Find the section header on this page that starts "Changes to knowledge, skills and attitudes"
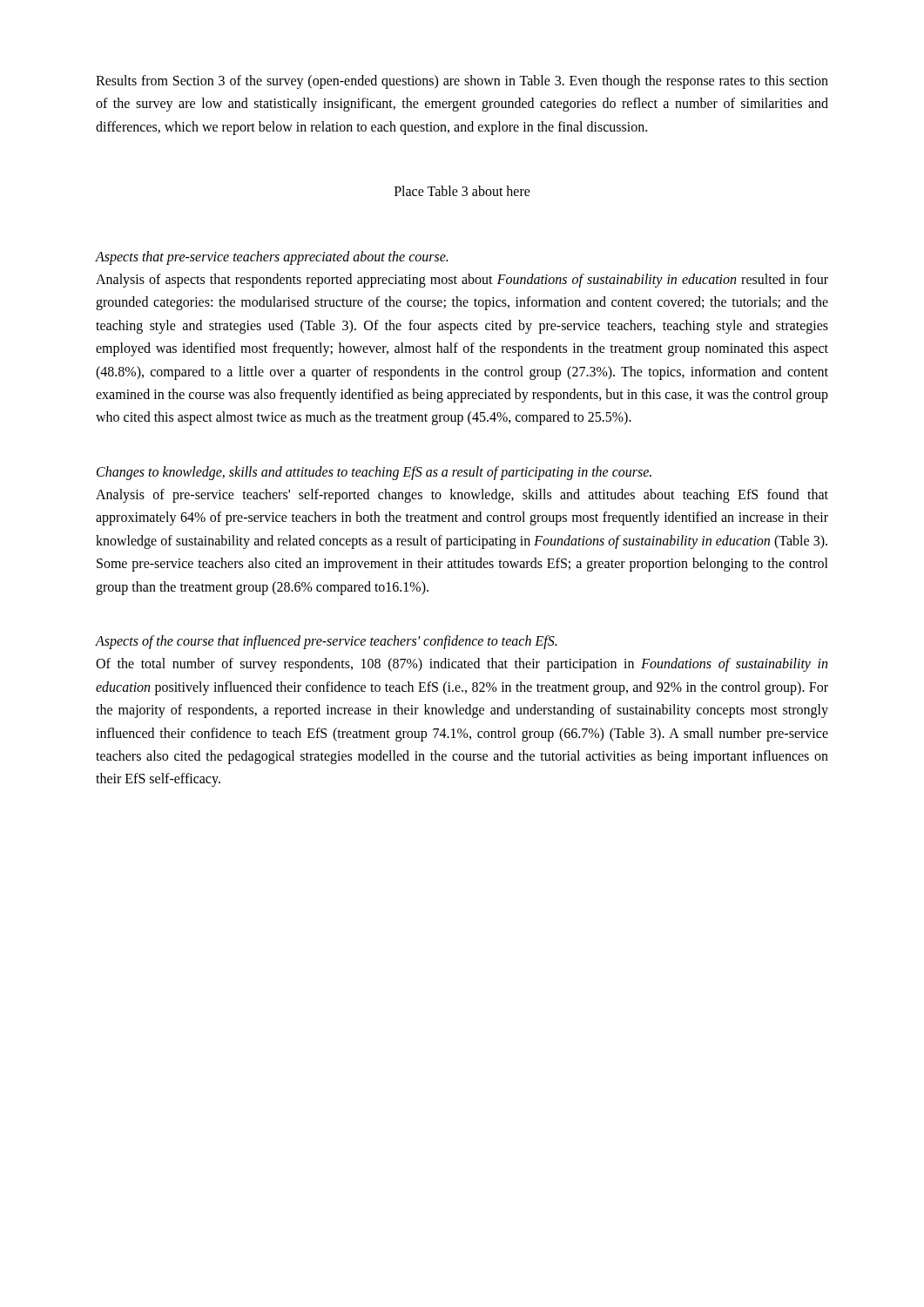 coord(374,472)
